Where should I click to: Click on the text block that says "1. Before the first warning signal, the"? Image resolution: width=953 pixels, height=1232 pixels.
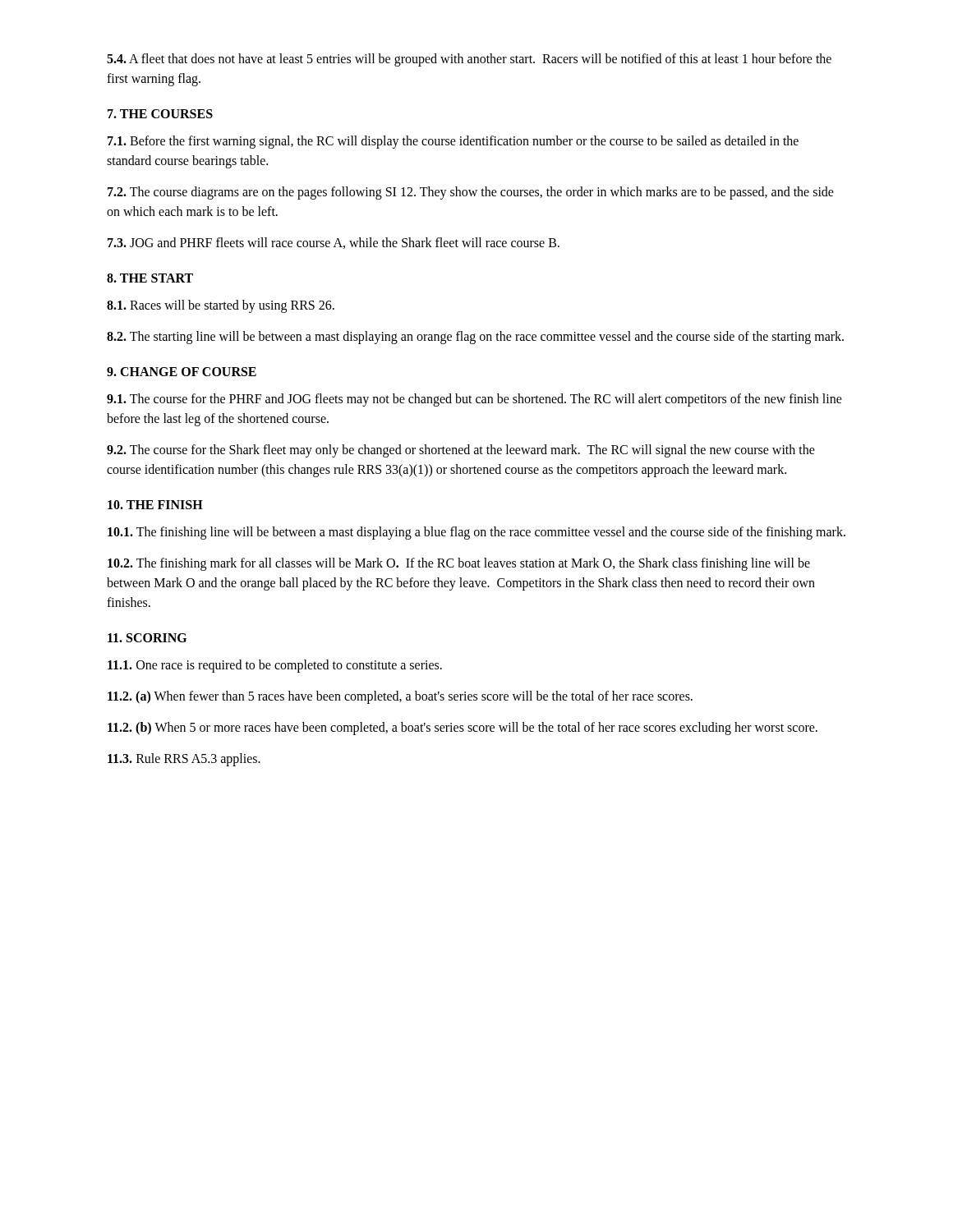(x=453, y=151)
